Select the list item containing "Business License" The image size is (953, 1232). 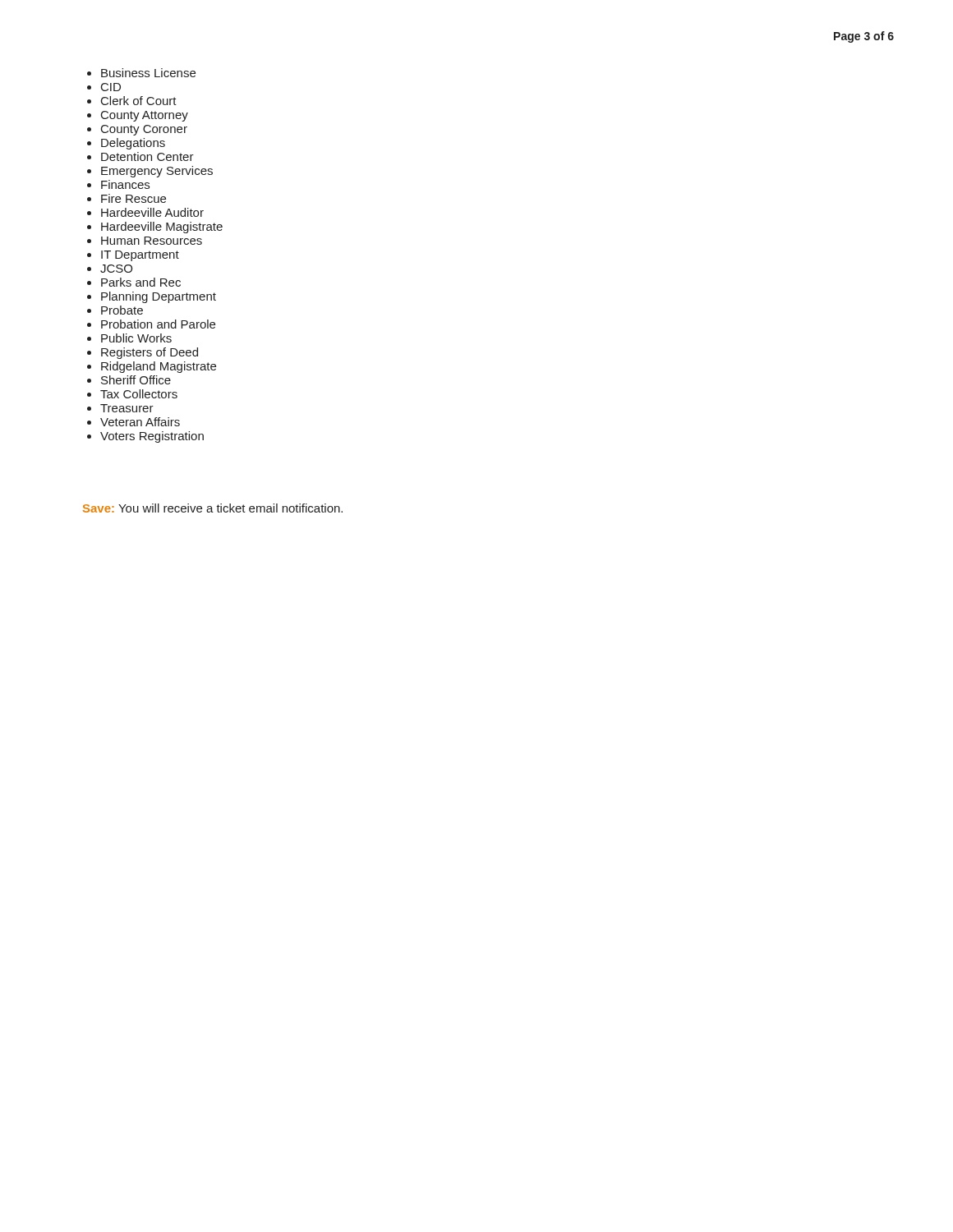tap(148, 73)
